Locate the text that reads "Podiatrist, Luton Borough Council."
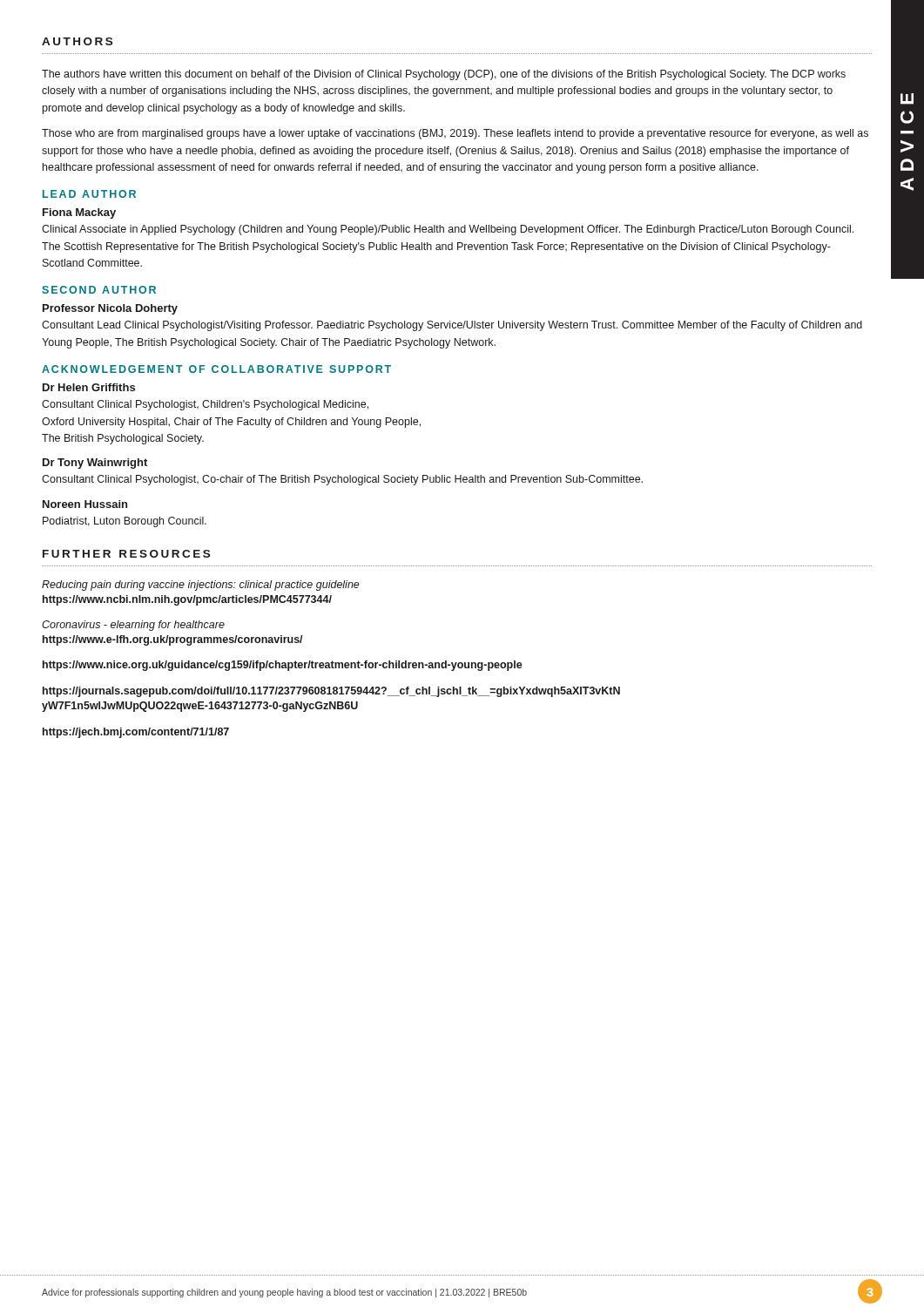 pyautogui.click(x=125, y=522)
